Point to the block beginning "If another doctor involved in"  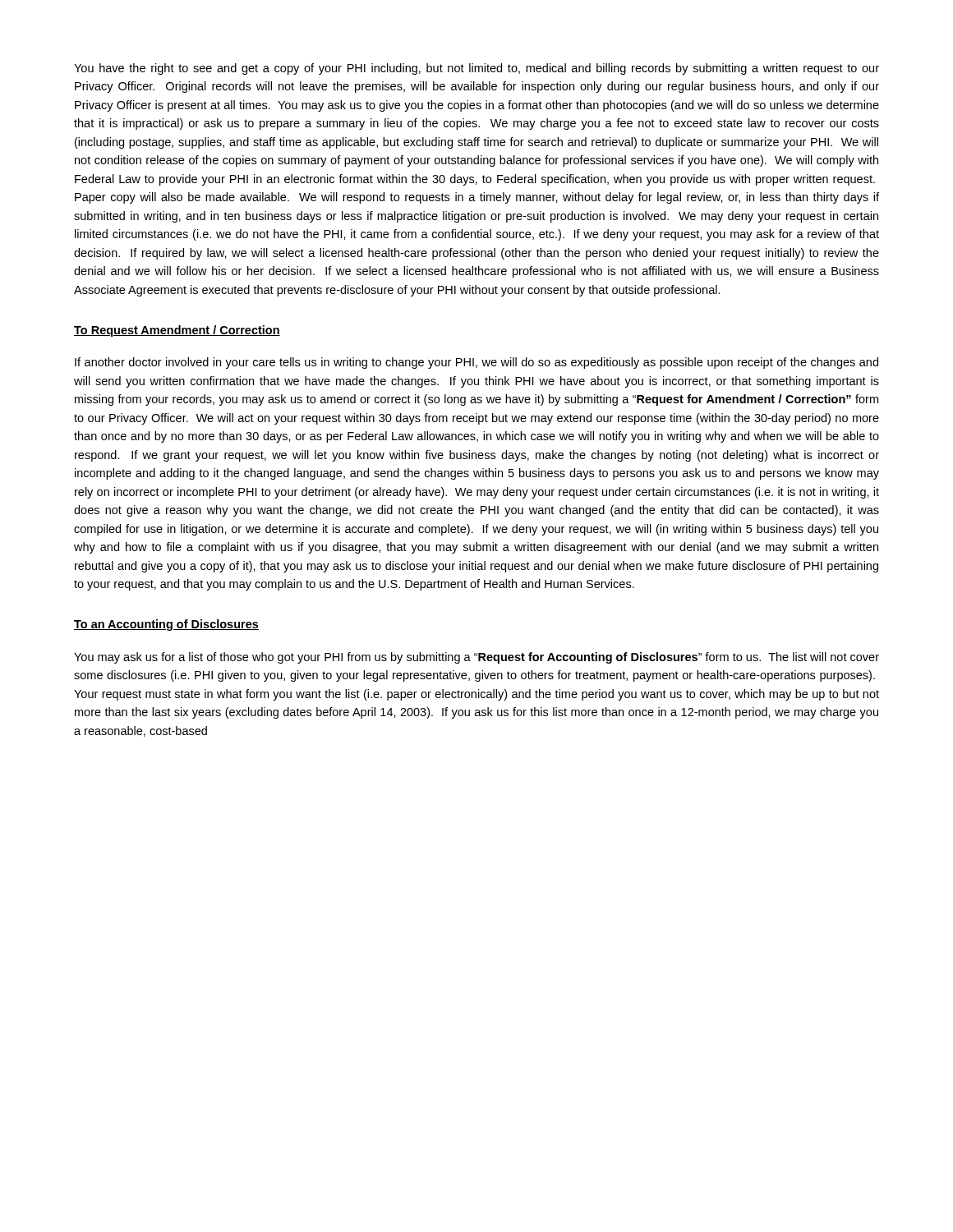tap(476, 473)
